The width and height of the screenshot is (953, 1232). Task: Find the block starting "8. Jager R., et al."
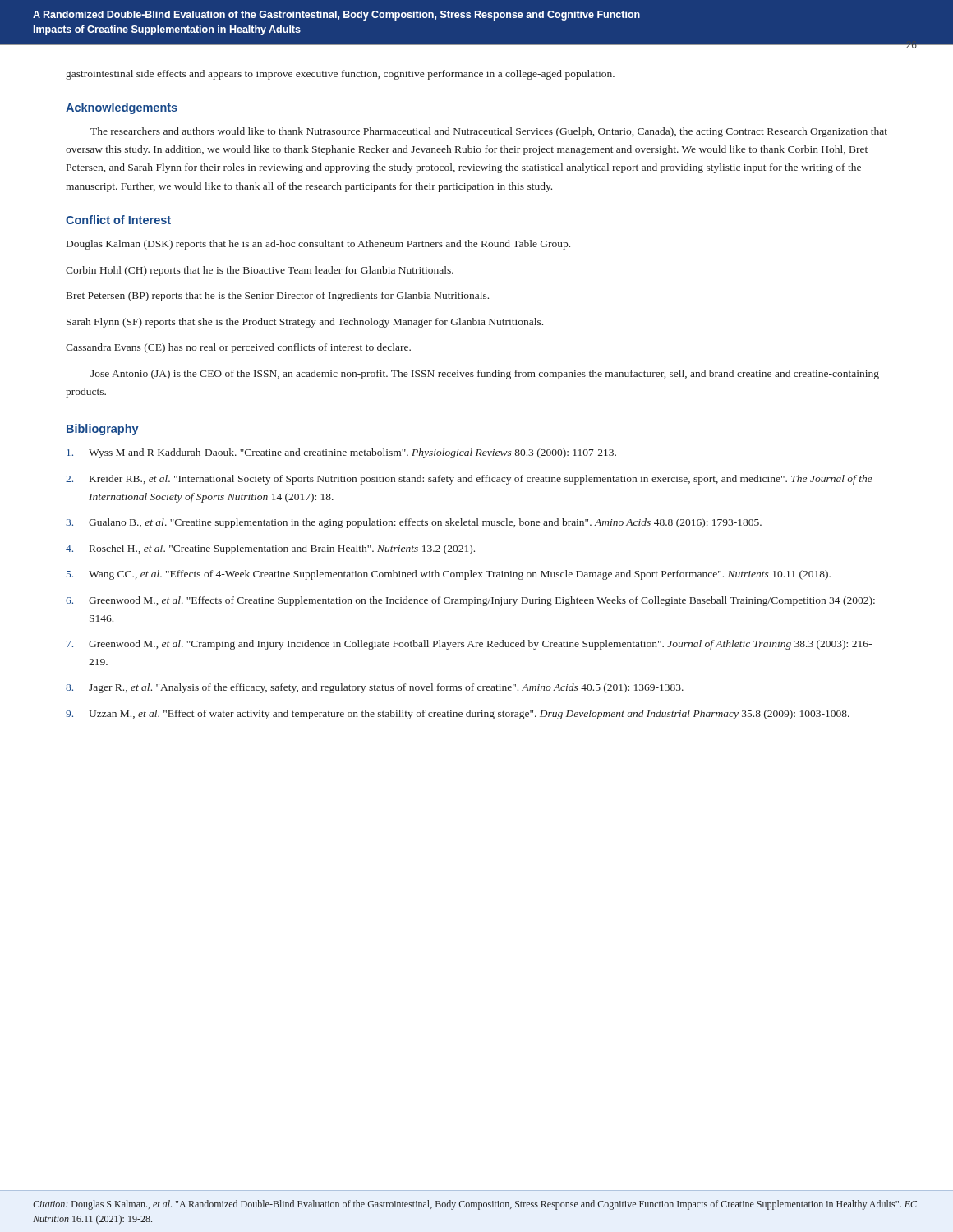476,688
